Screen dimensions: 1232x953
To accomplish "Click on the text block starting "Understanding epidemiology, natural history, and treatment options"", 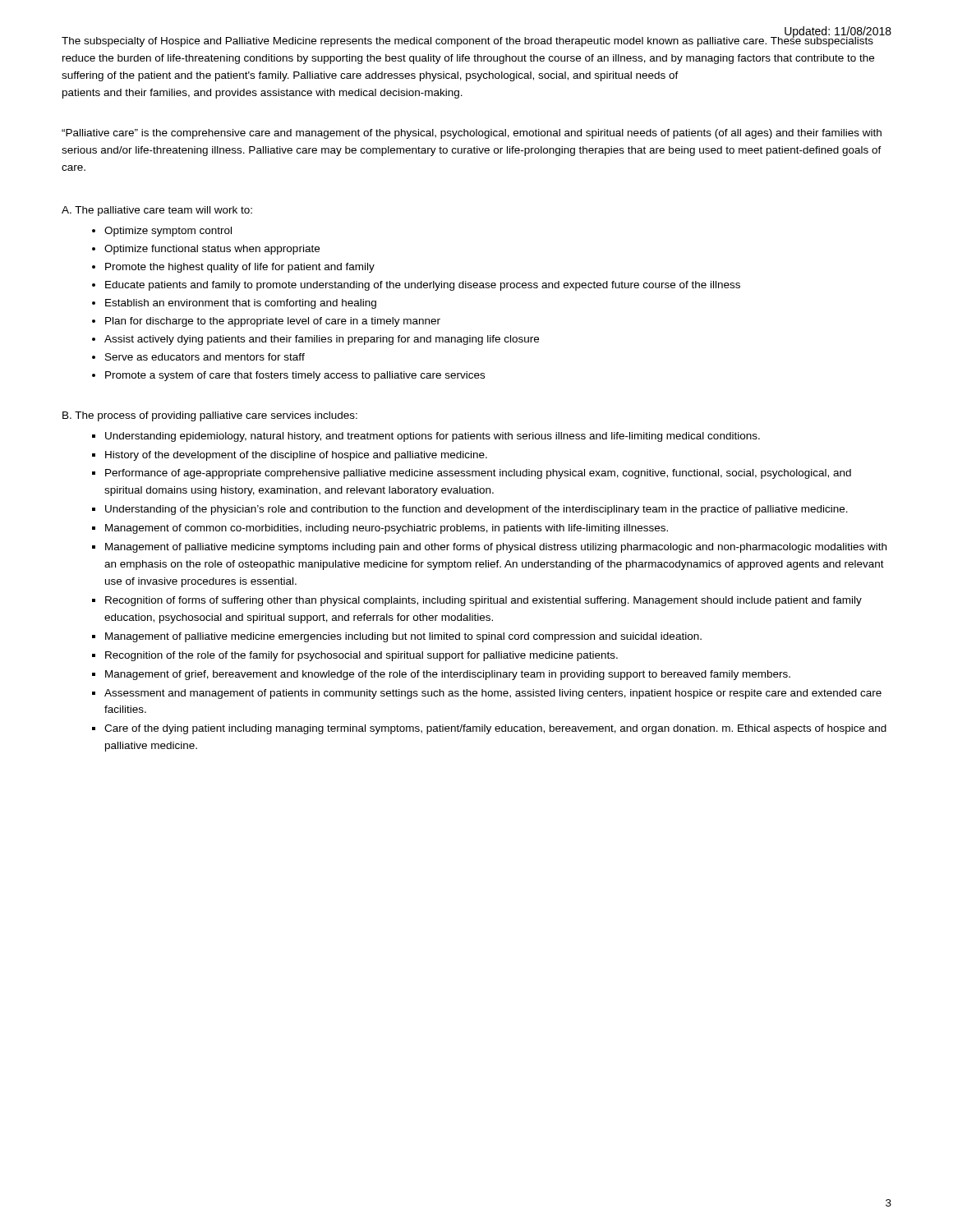I will pyautogui.click(x=432, y=435).
